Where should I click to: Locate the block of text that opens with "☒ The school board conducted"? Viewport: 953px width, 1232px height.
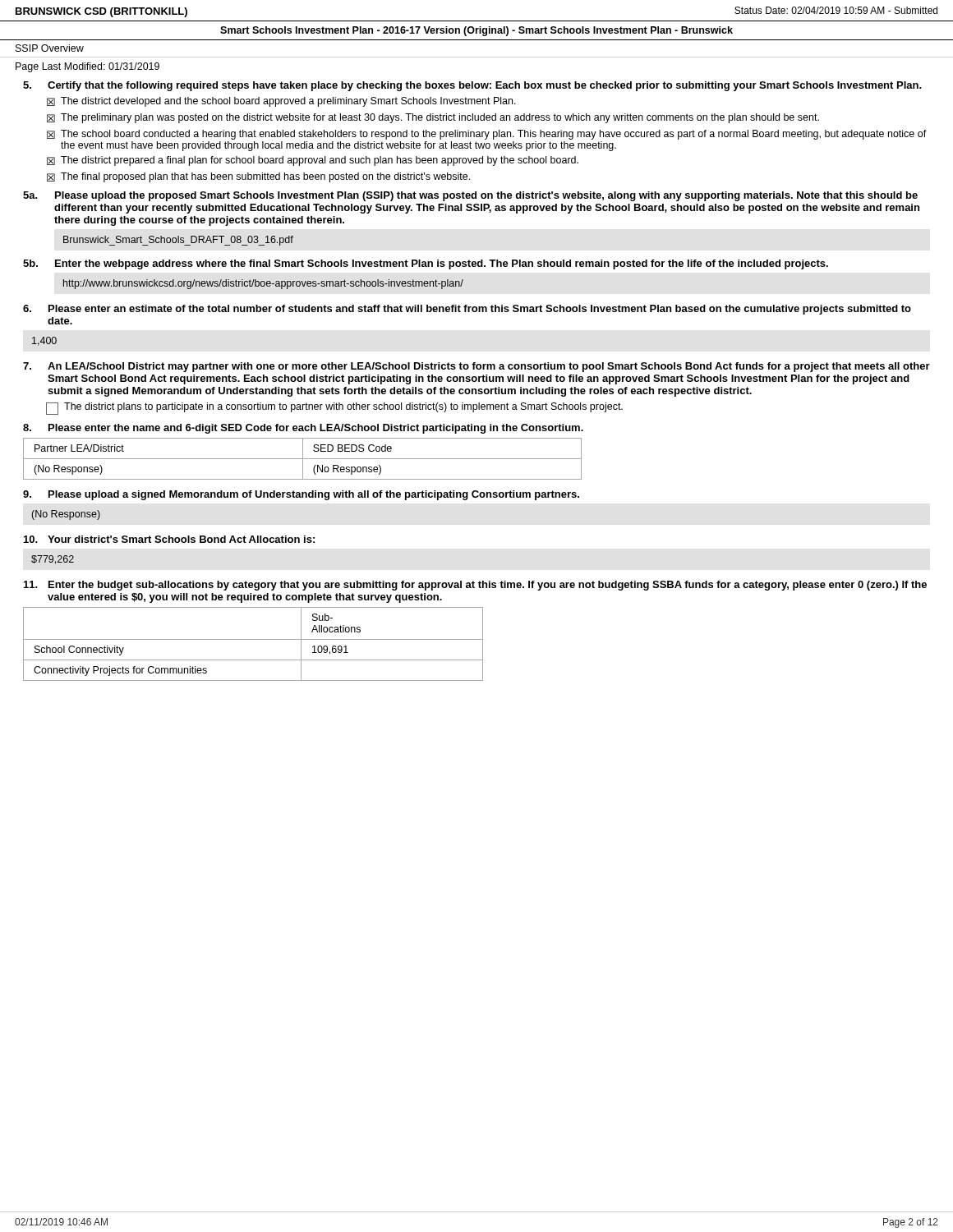click(488, 140)
